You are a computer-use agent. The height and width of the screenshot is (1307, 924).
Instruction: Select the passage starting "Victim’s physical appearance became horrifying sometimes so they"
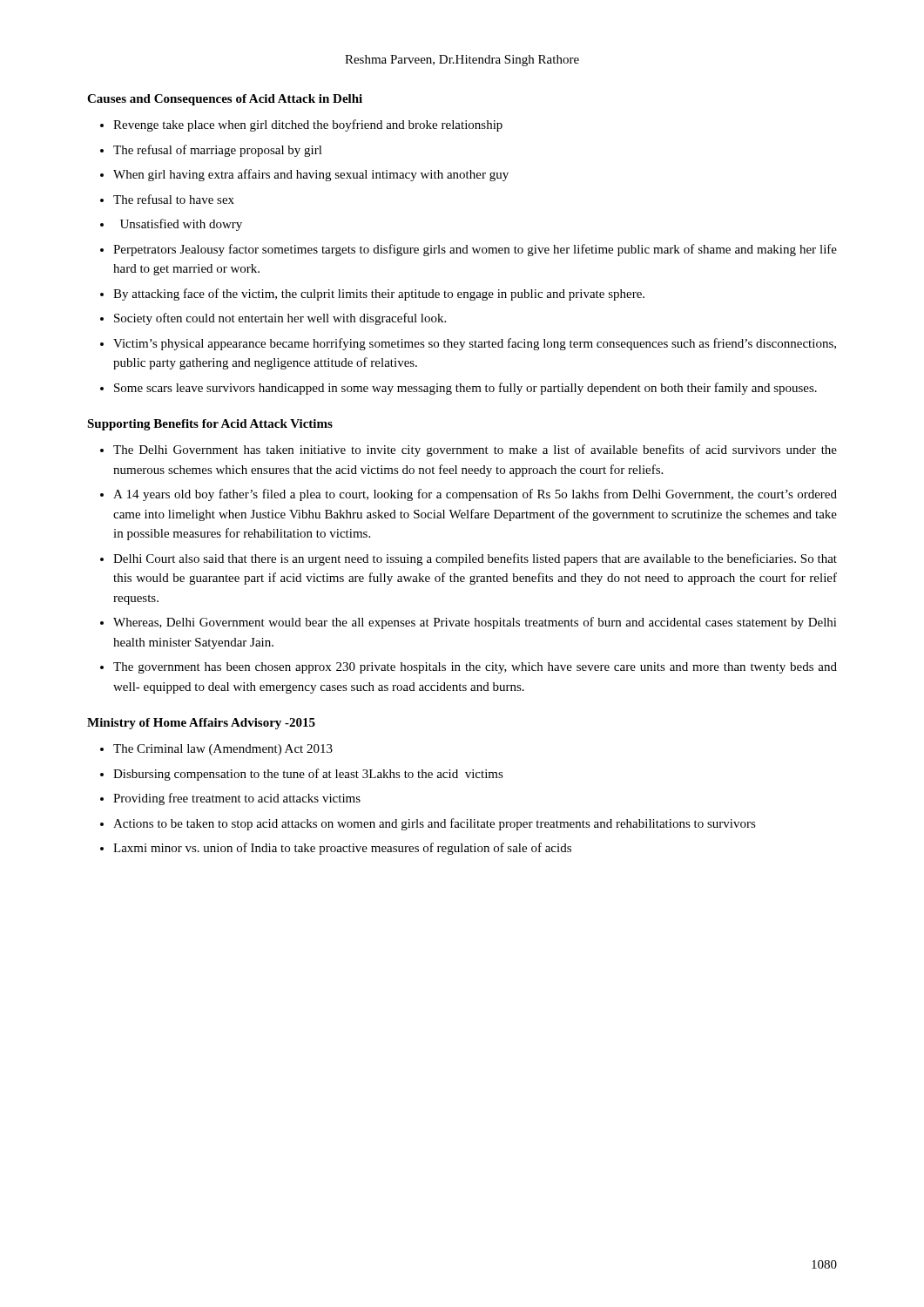point(475,353)
